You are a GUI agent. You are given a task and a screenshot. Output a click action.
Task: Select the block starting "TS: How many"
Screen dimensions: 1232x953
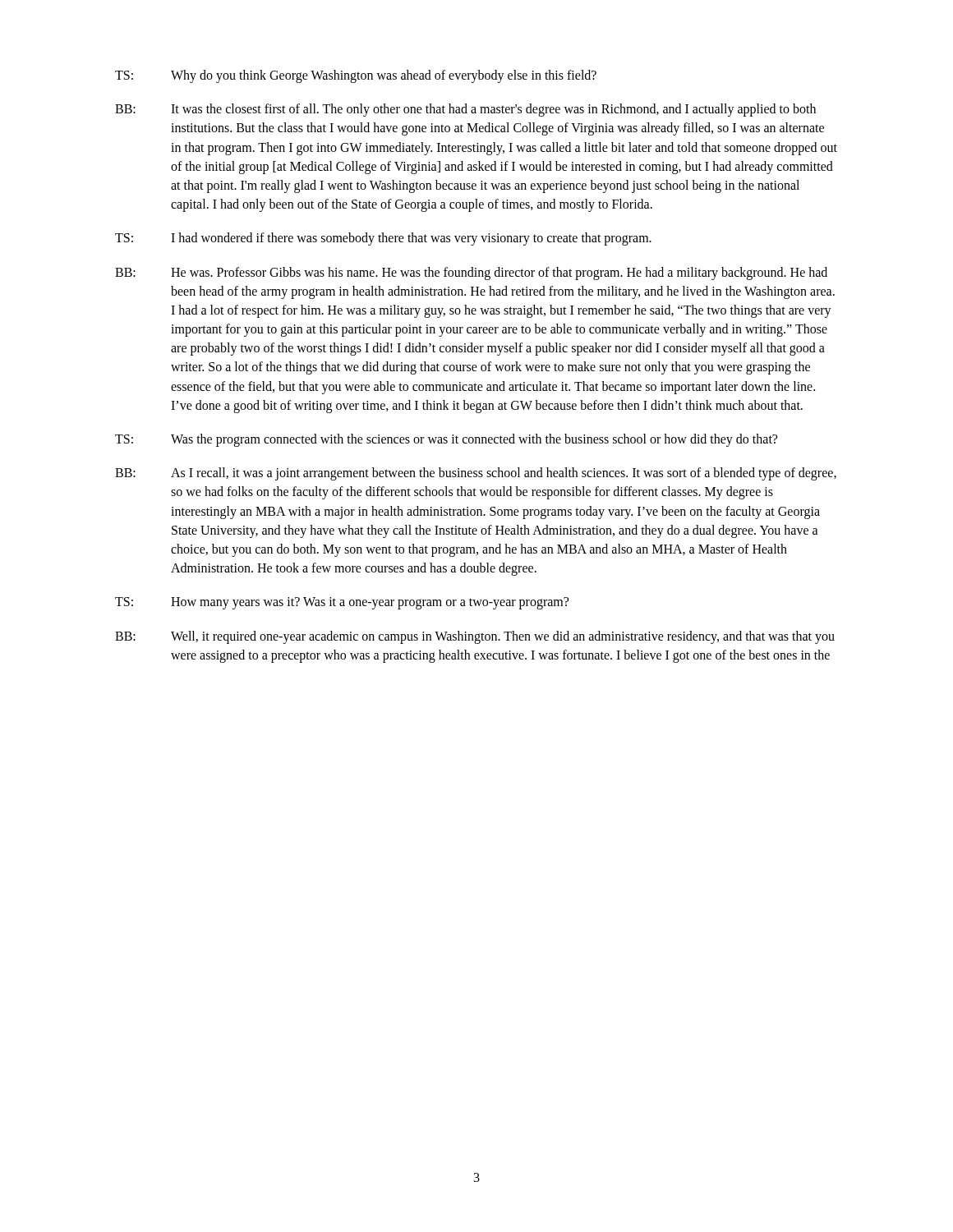pyautogui.click(x=476, y=602)
